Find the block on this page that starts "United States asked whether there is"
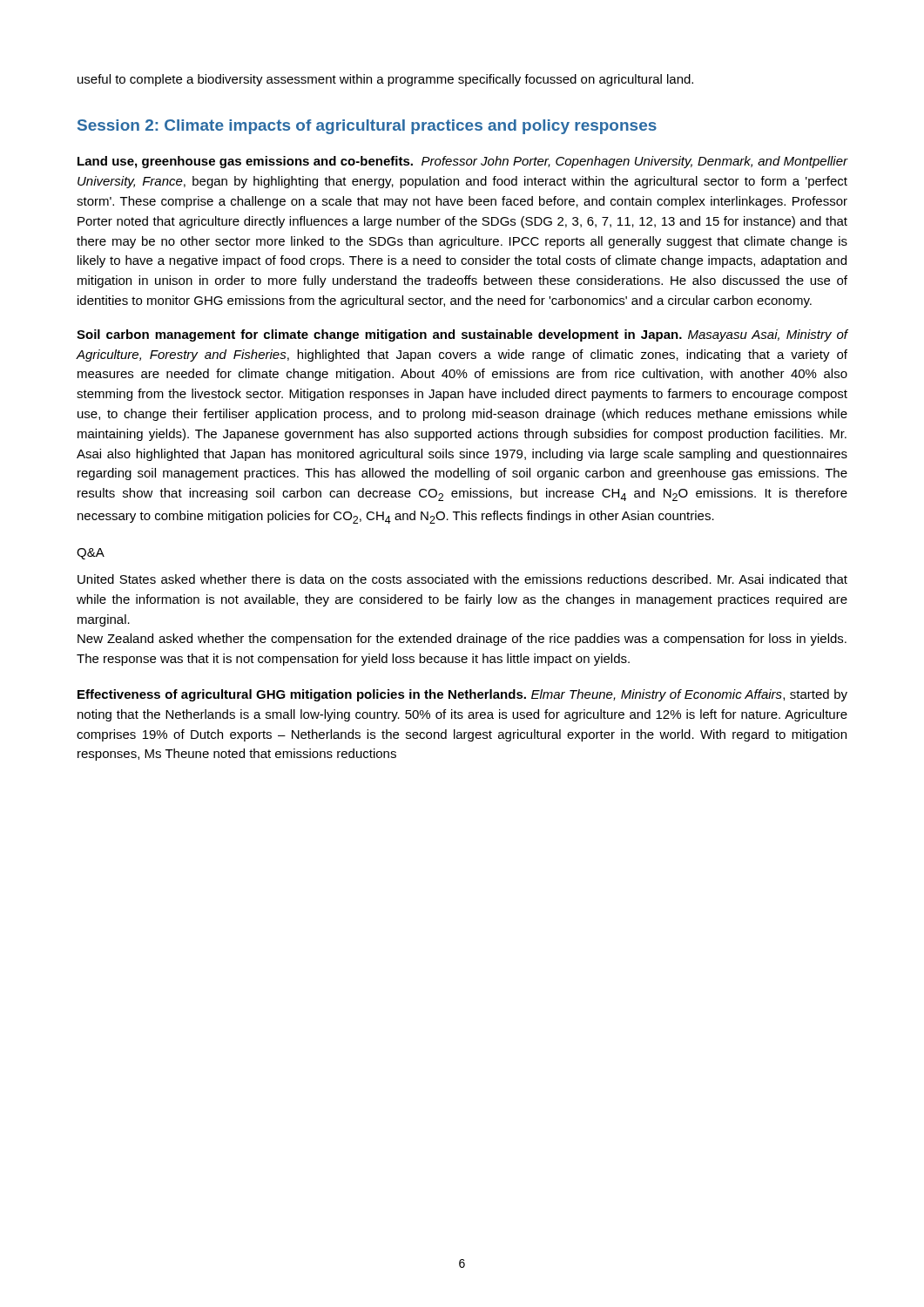924x1307 pixels. click(x=462, y=579)
